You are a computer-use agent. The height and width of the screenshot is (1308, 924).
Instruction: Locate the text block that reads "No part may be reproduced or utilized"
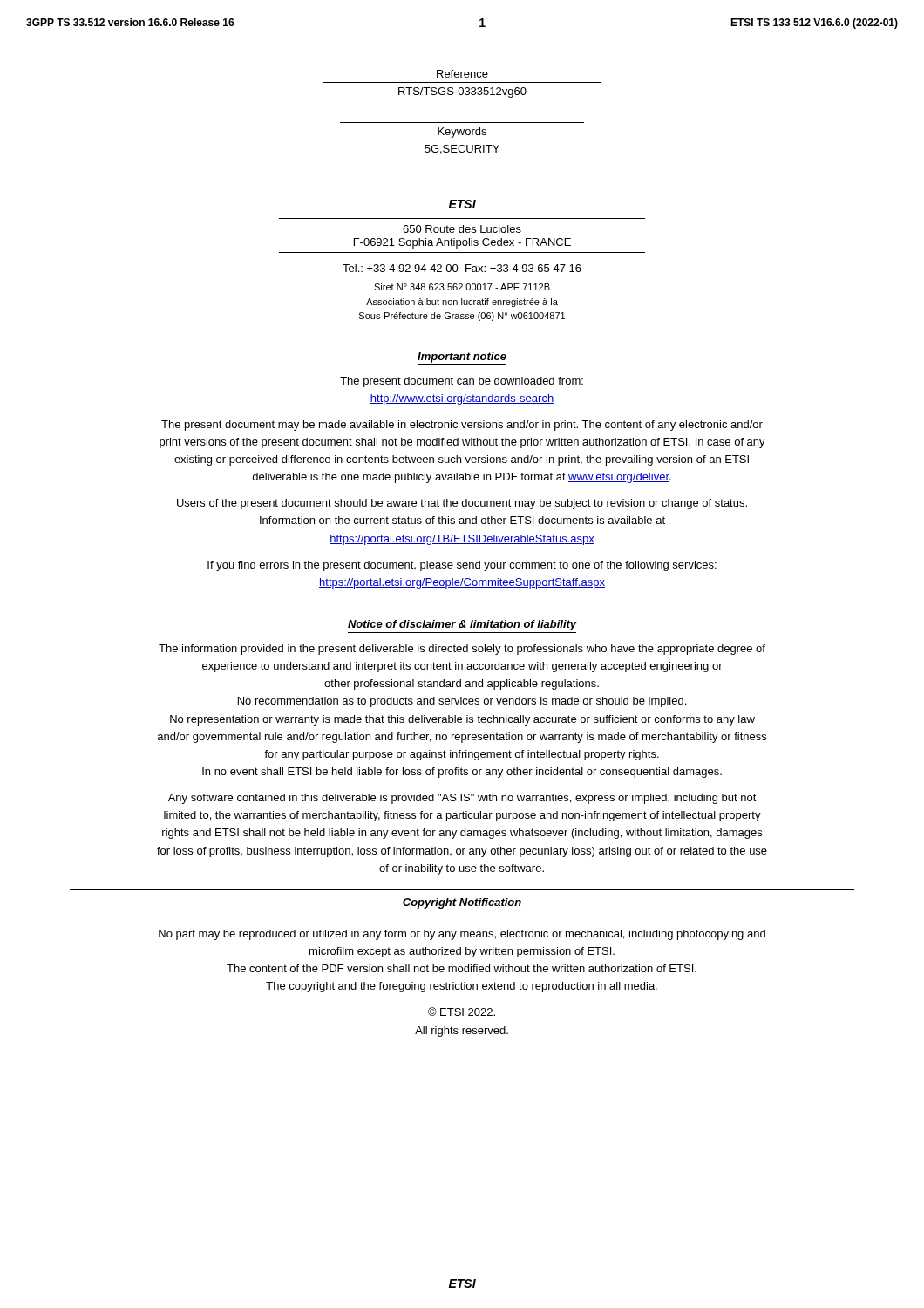click(462, 960)
